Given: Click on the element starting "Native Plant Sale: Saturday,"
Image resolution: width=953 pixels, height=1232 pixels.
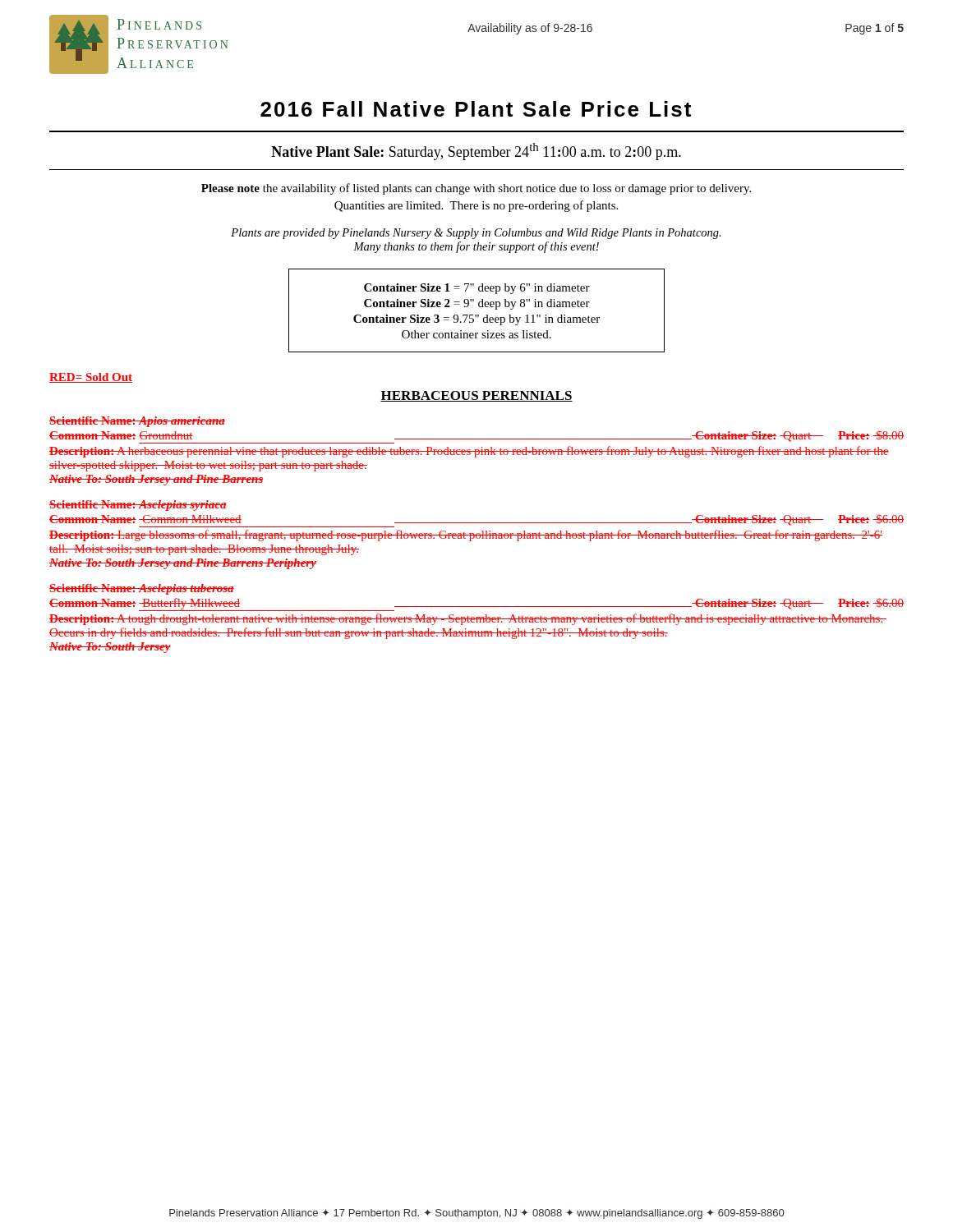Looking at the screenshot, I should (x=476, y=150).
